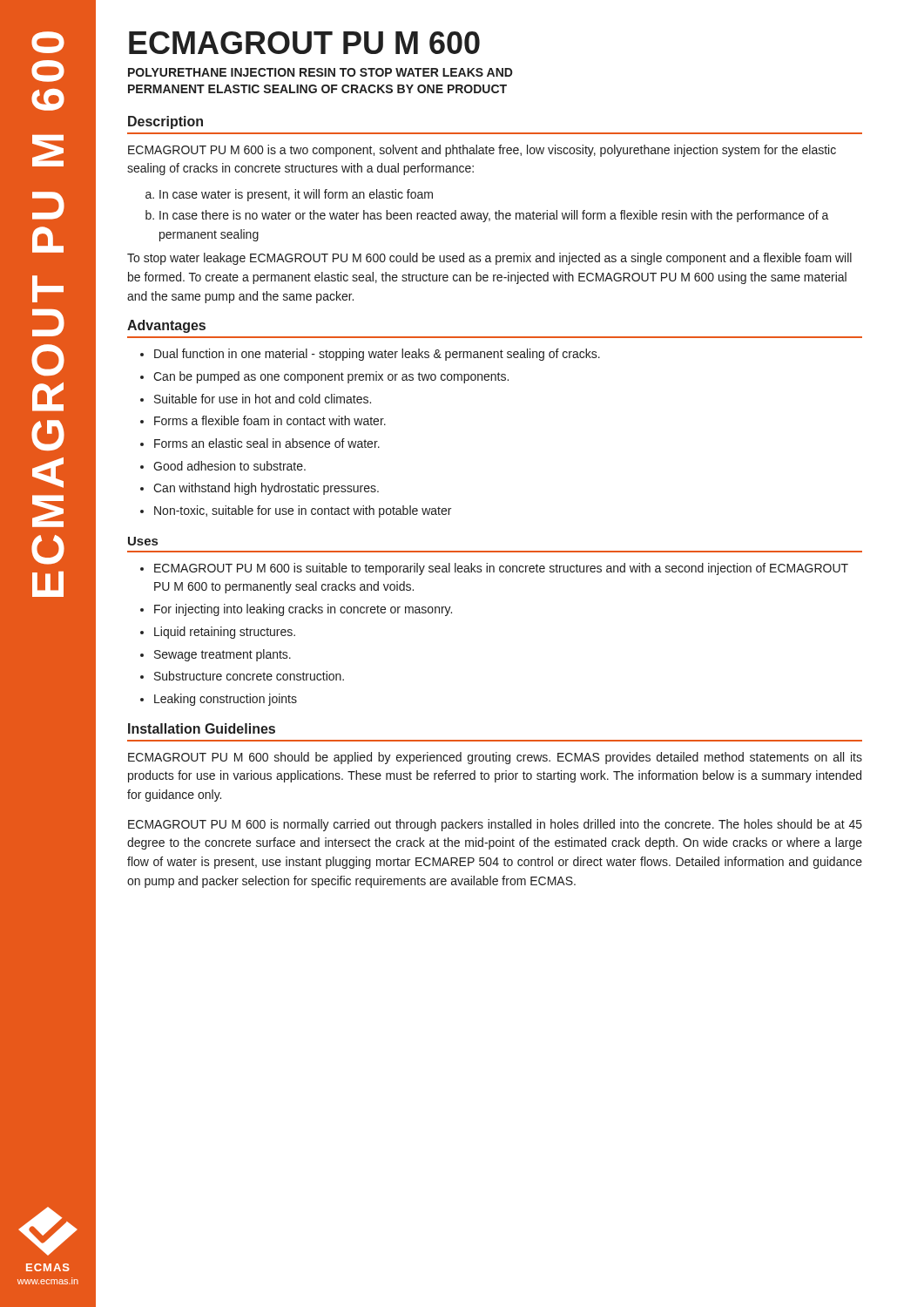Locate the block of text that opens with "ECMAGROUT PU M 600 should"

coord(495,776)
